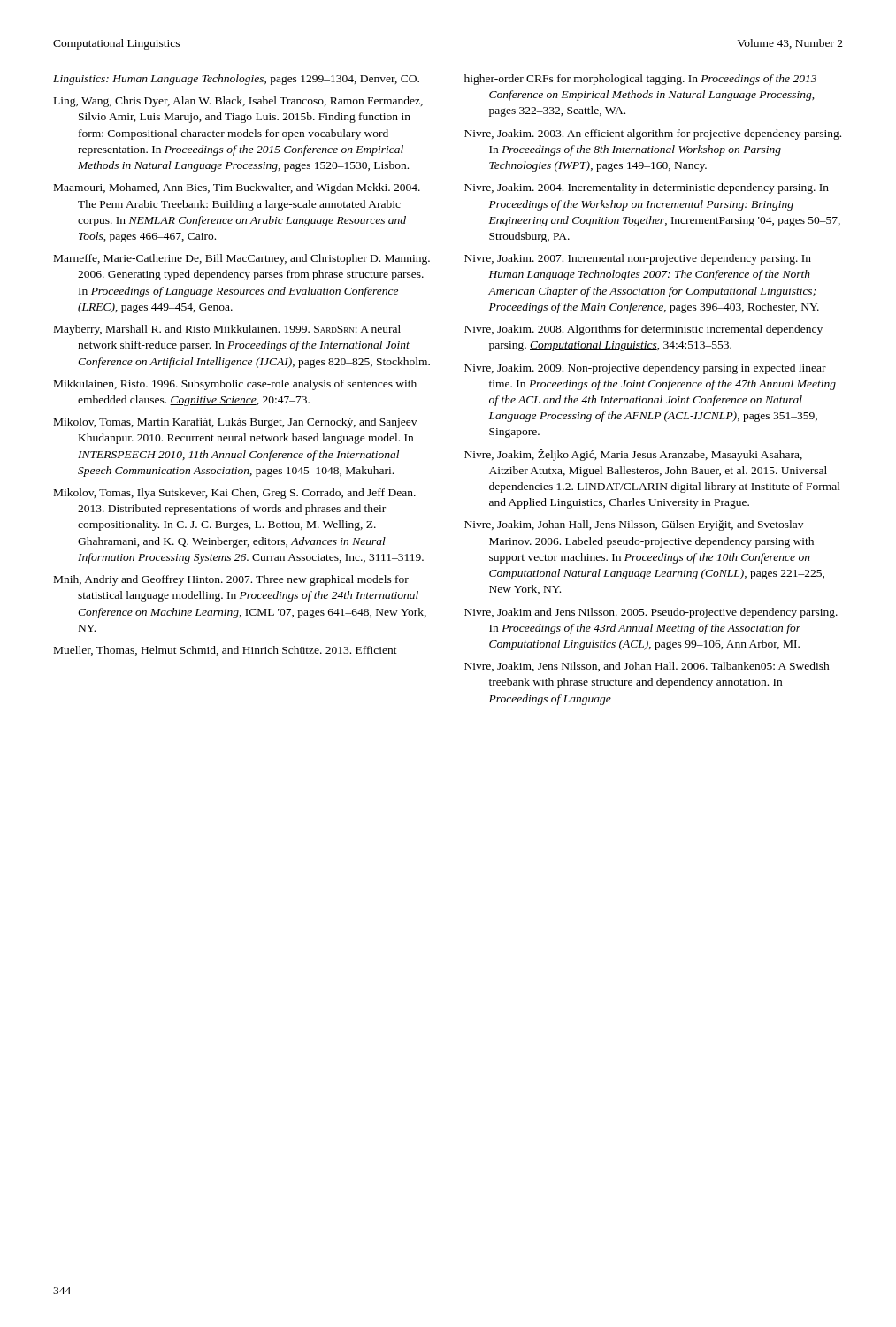Select the region starting "Nivre, Joakim. 2009. Non-projective dependency parsing in expected"

click(650, 399)
